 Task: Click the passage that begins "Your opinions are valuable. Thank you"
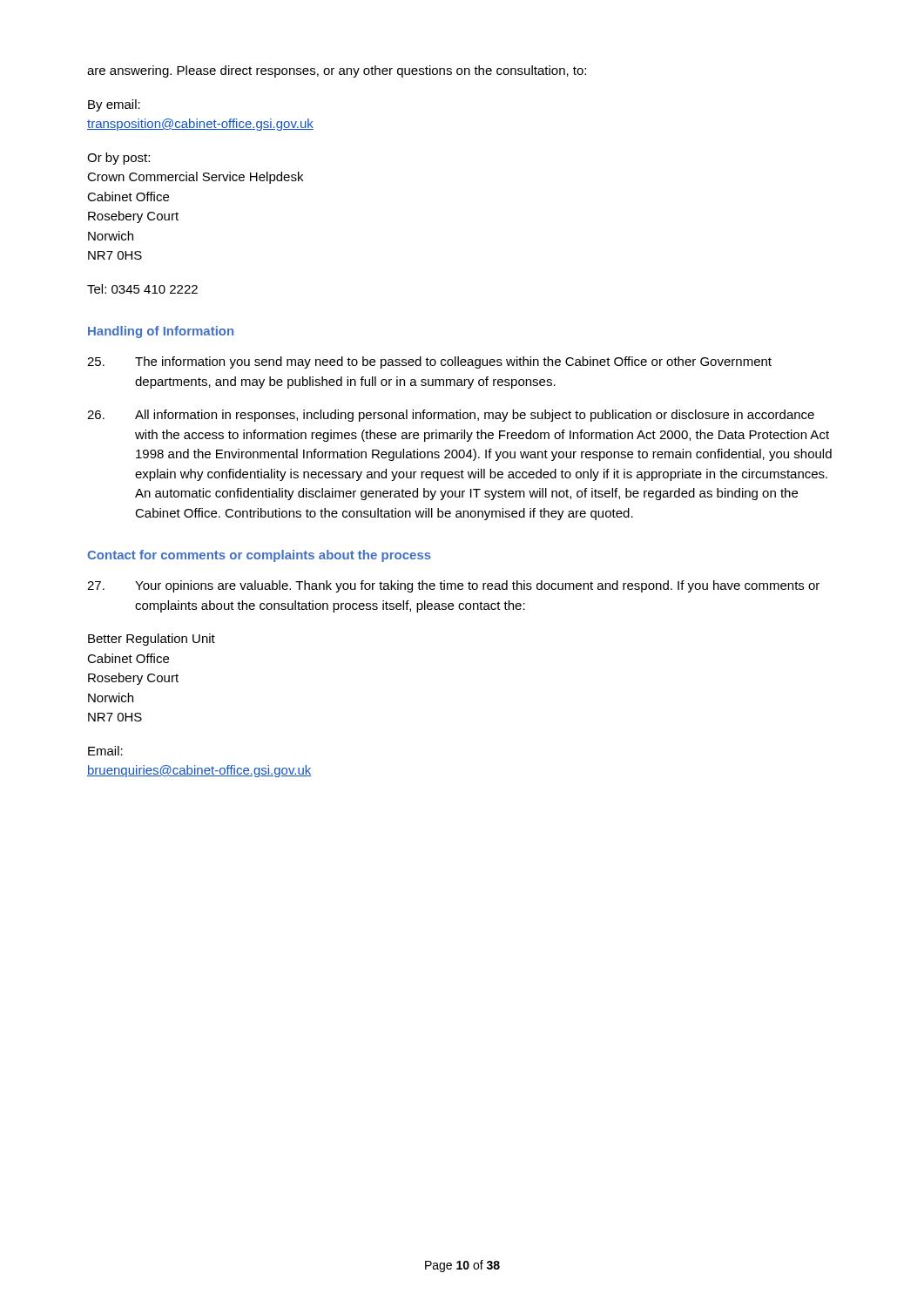pos(462,596)
